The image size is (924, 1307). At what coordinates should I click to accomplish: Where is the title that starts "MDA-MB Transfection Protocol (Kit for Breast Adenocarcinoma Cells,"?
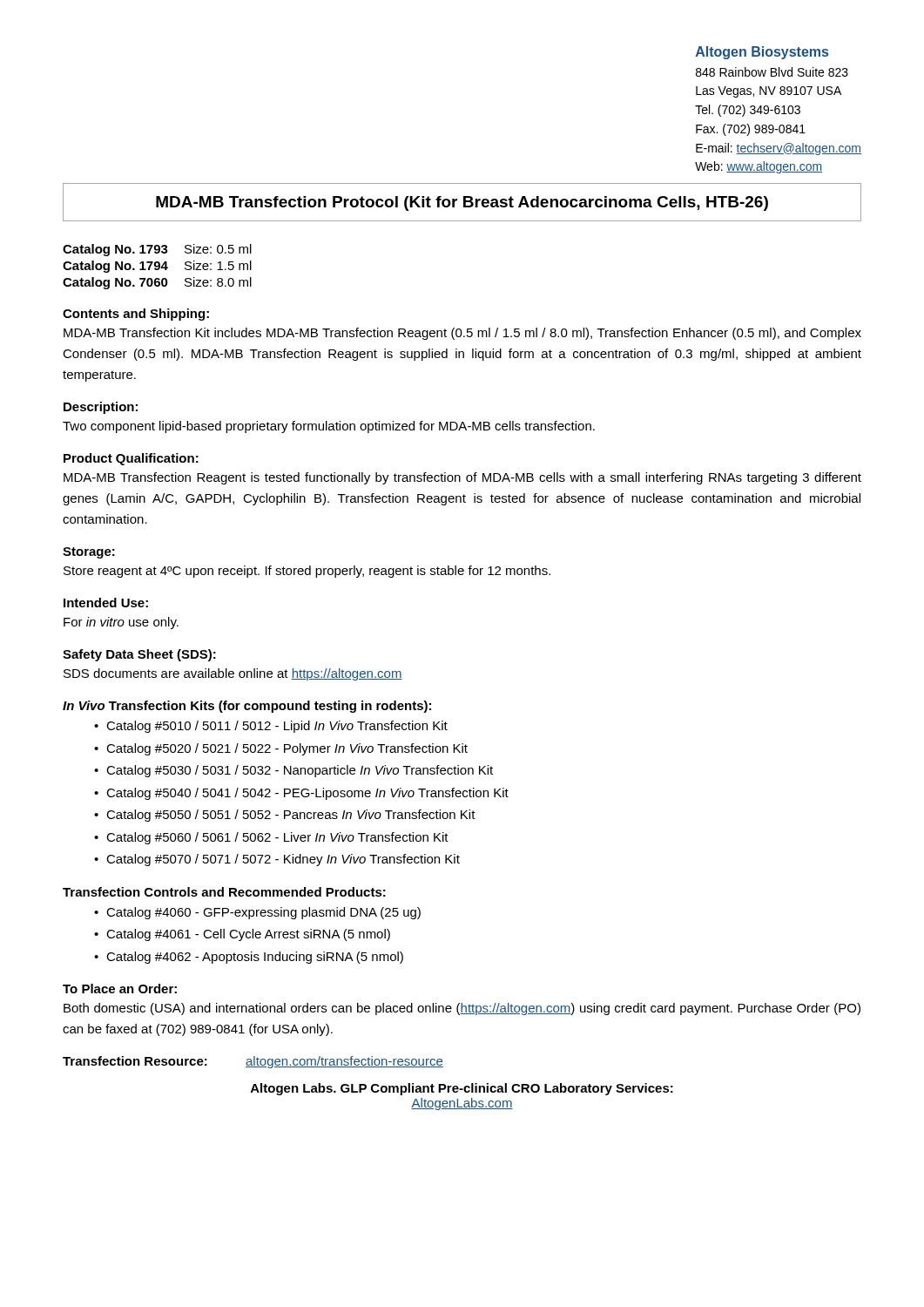[x=462, y=202]
